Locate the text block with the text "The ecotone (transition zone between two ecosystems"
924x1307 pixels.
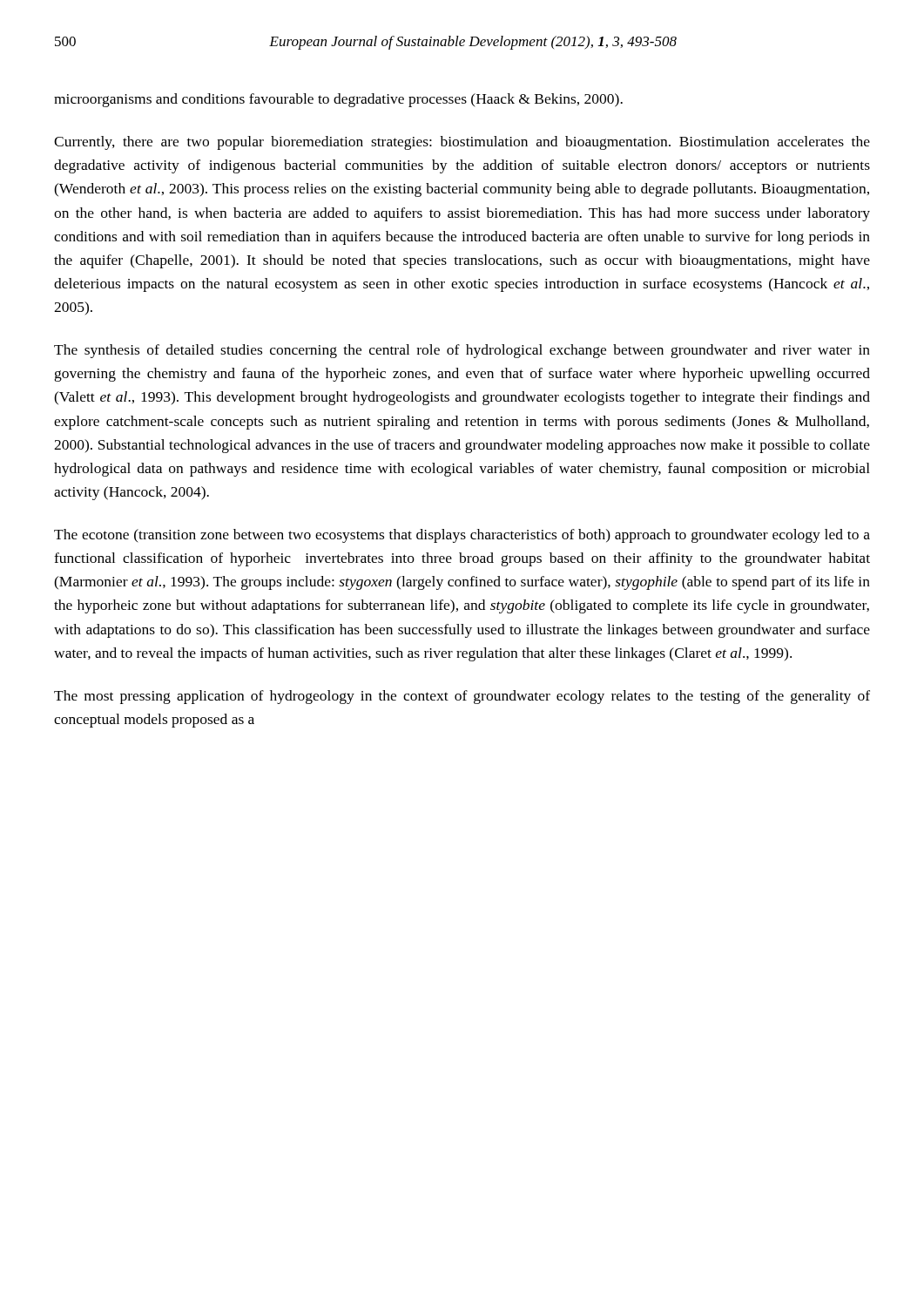[x=462, y=593]
